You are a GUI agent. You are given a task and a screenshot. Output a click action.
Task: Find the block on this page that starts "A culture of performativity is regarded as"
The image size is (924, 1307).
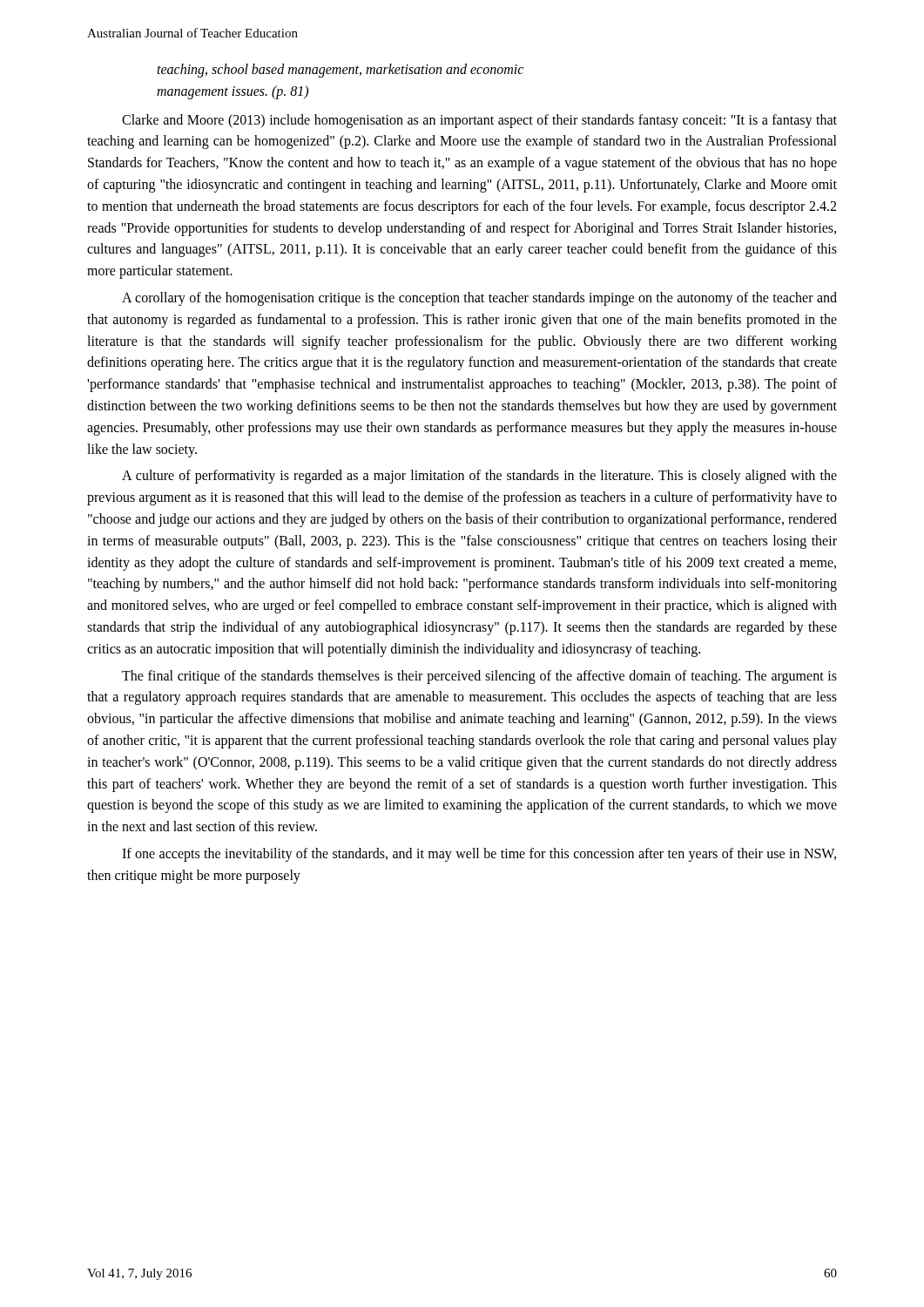pos(462,563)
